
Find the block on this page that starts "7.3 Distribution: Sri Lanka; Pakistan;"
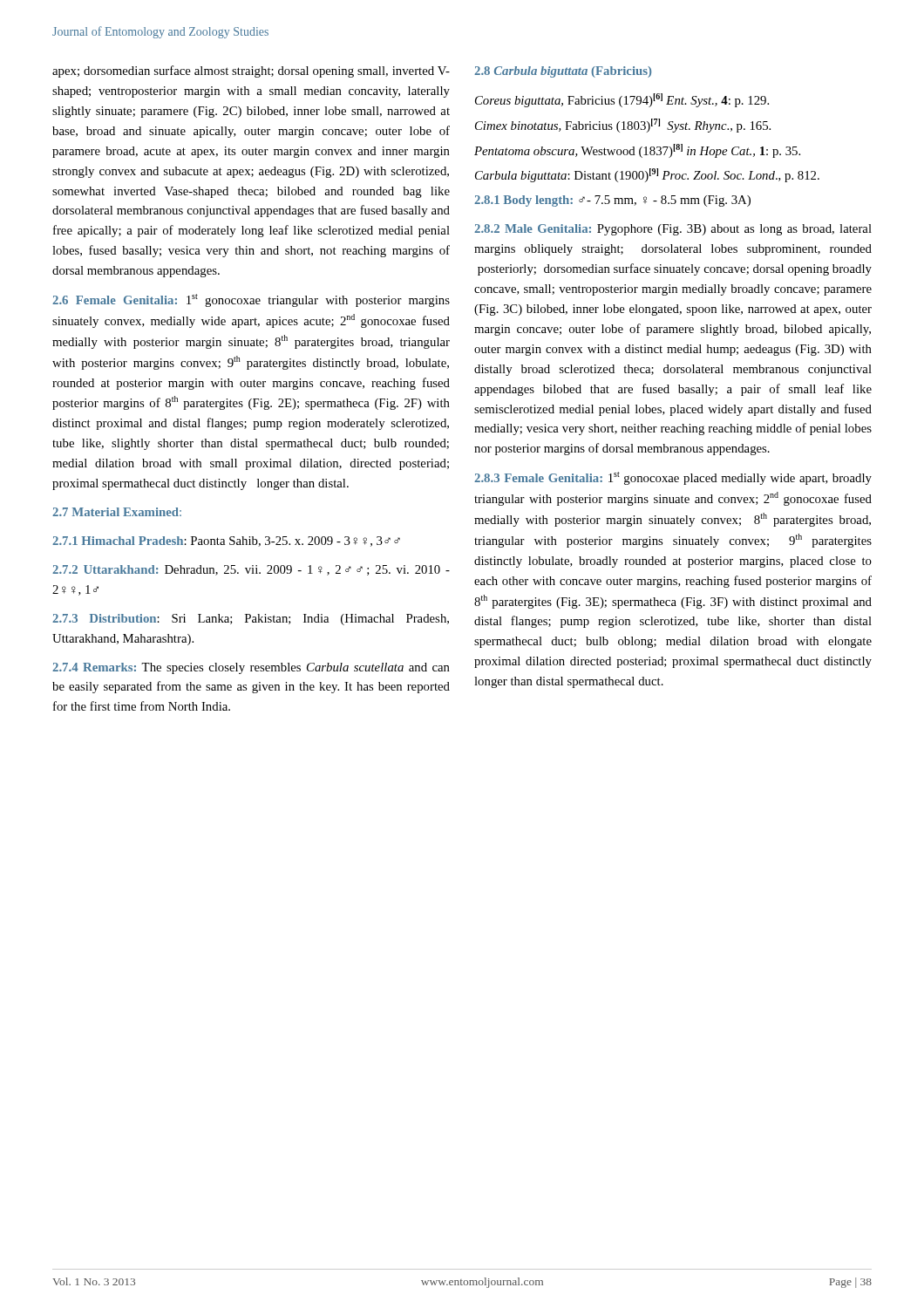[x=251, y=628]
